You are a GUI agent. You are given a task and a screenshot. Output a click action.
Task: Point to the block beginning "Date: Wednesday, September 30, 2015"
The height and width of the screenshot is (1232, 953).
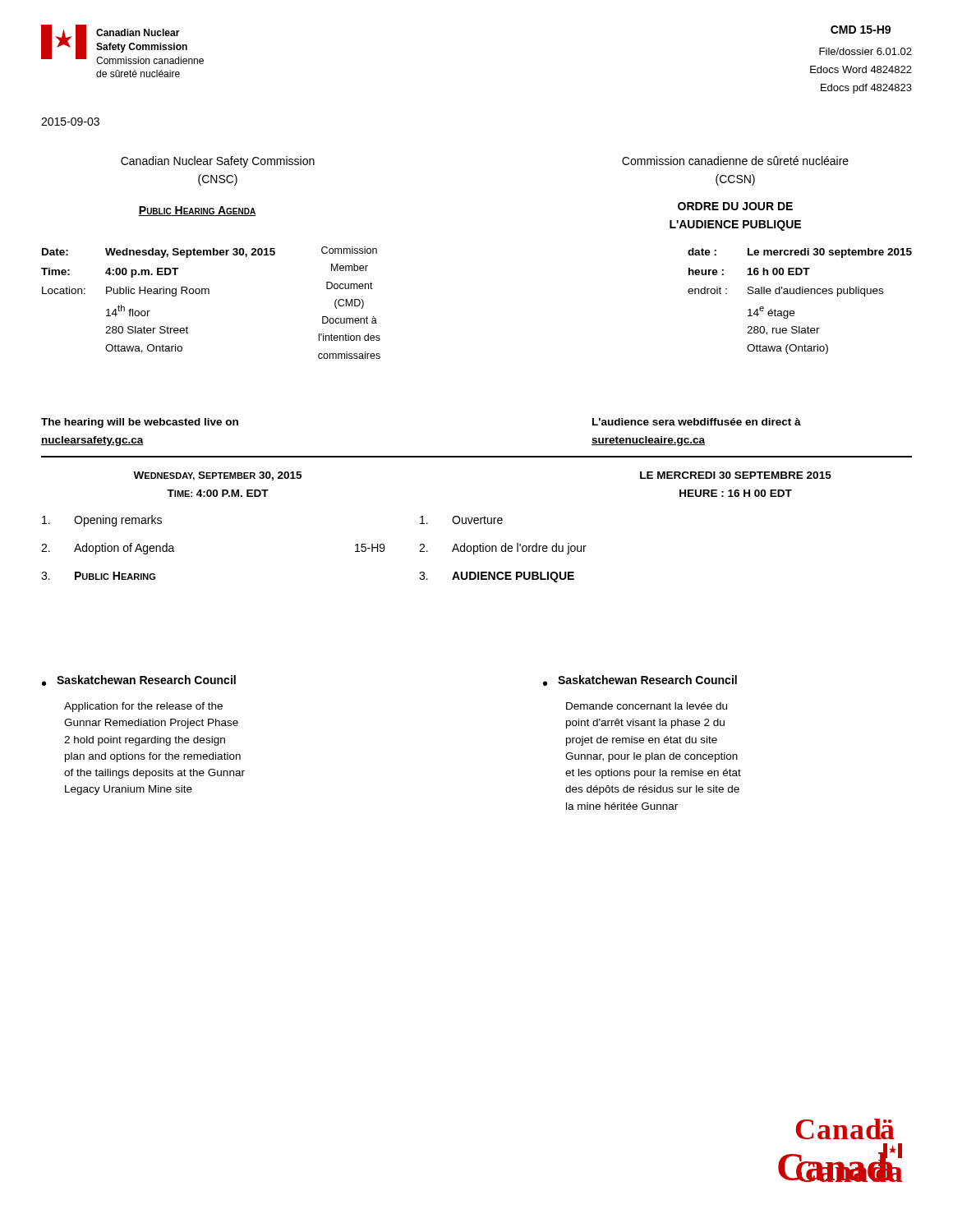click(x=158, y=299)
